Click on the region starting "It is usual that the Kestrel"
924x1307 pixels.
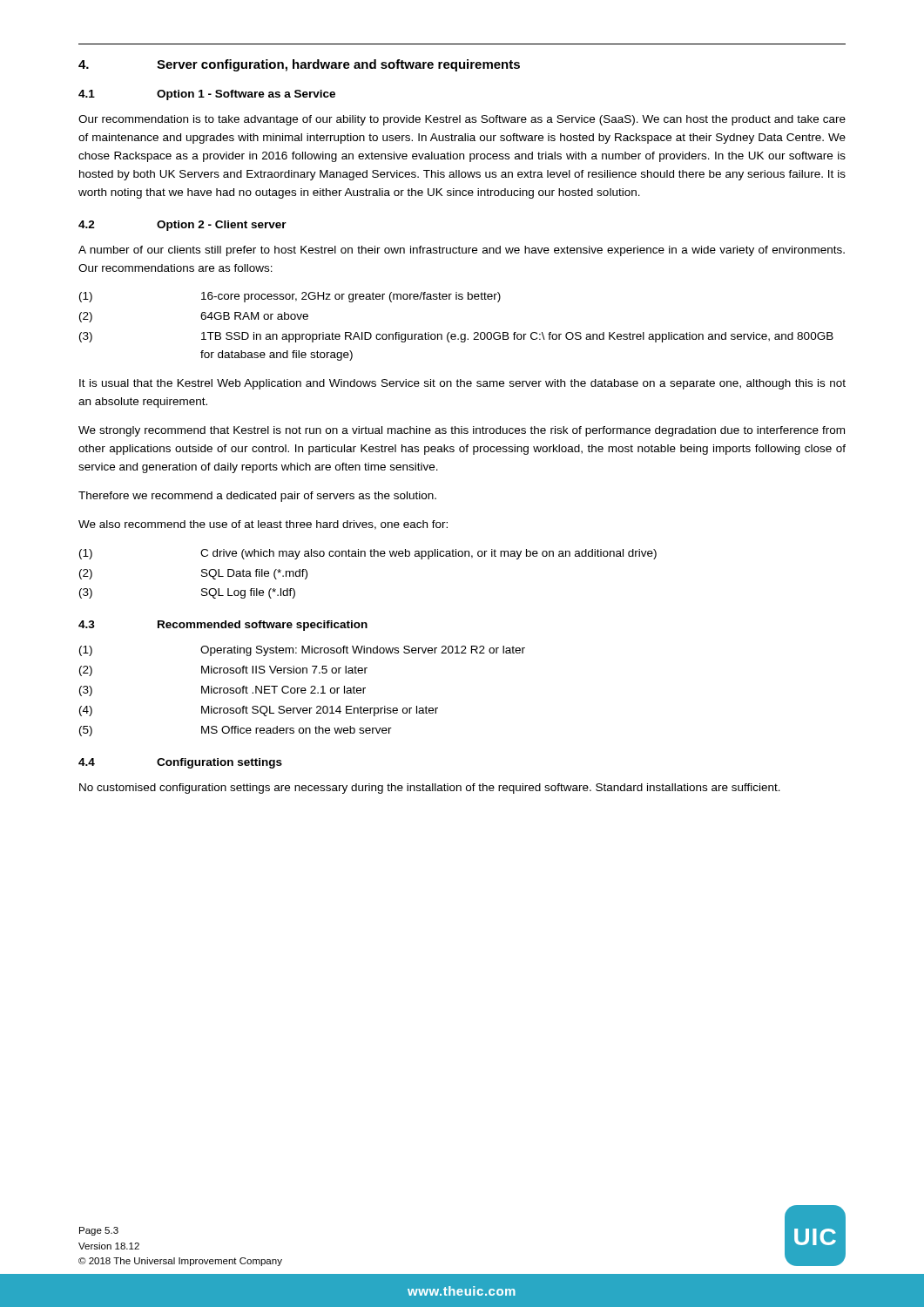(462, 392)
